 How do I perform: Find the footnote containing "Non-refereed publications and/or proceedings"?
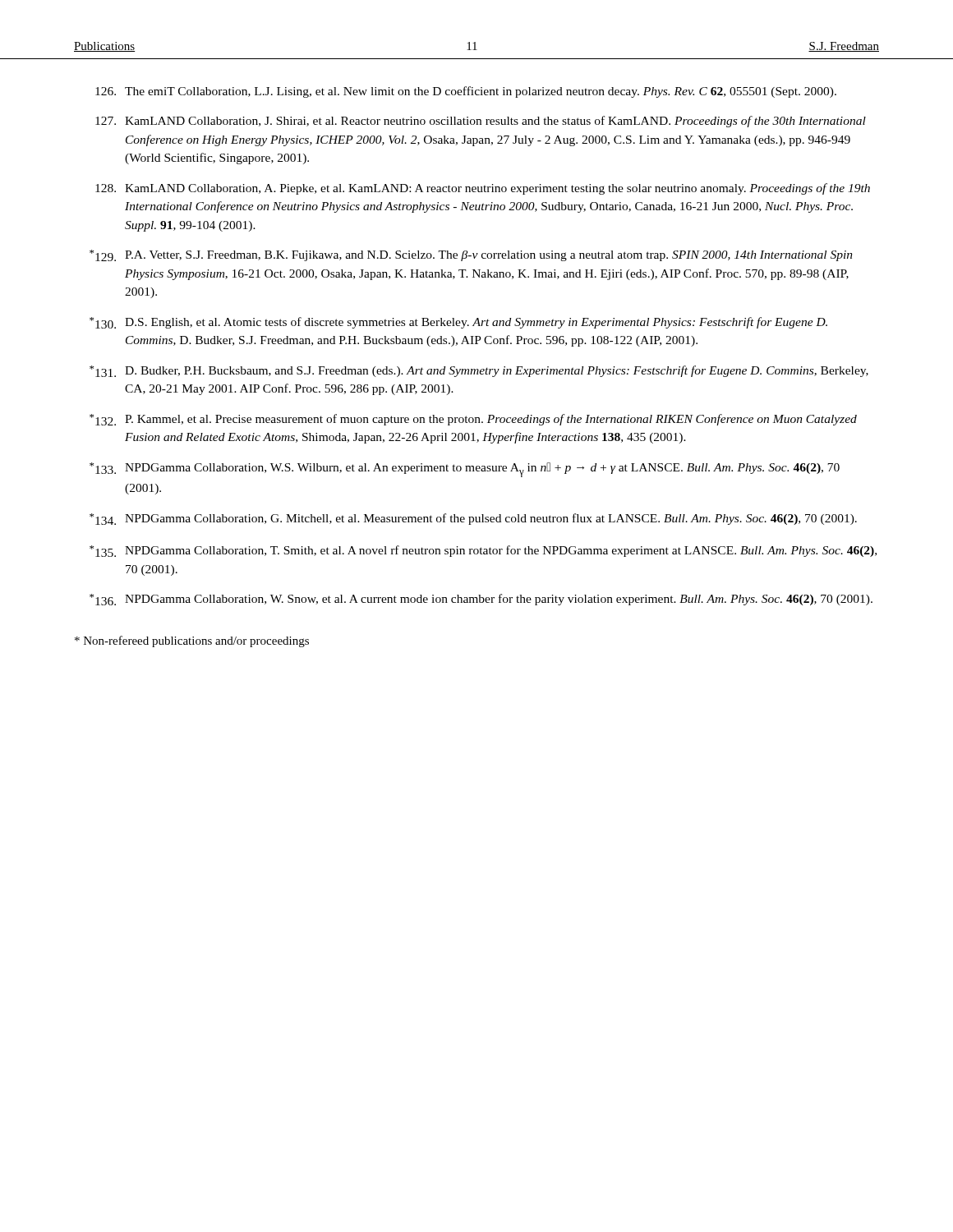point(192,641)
